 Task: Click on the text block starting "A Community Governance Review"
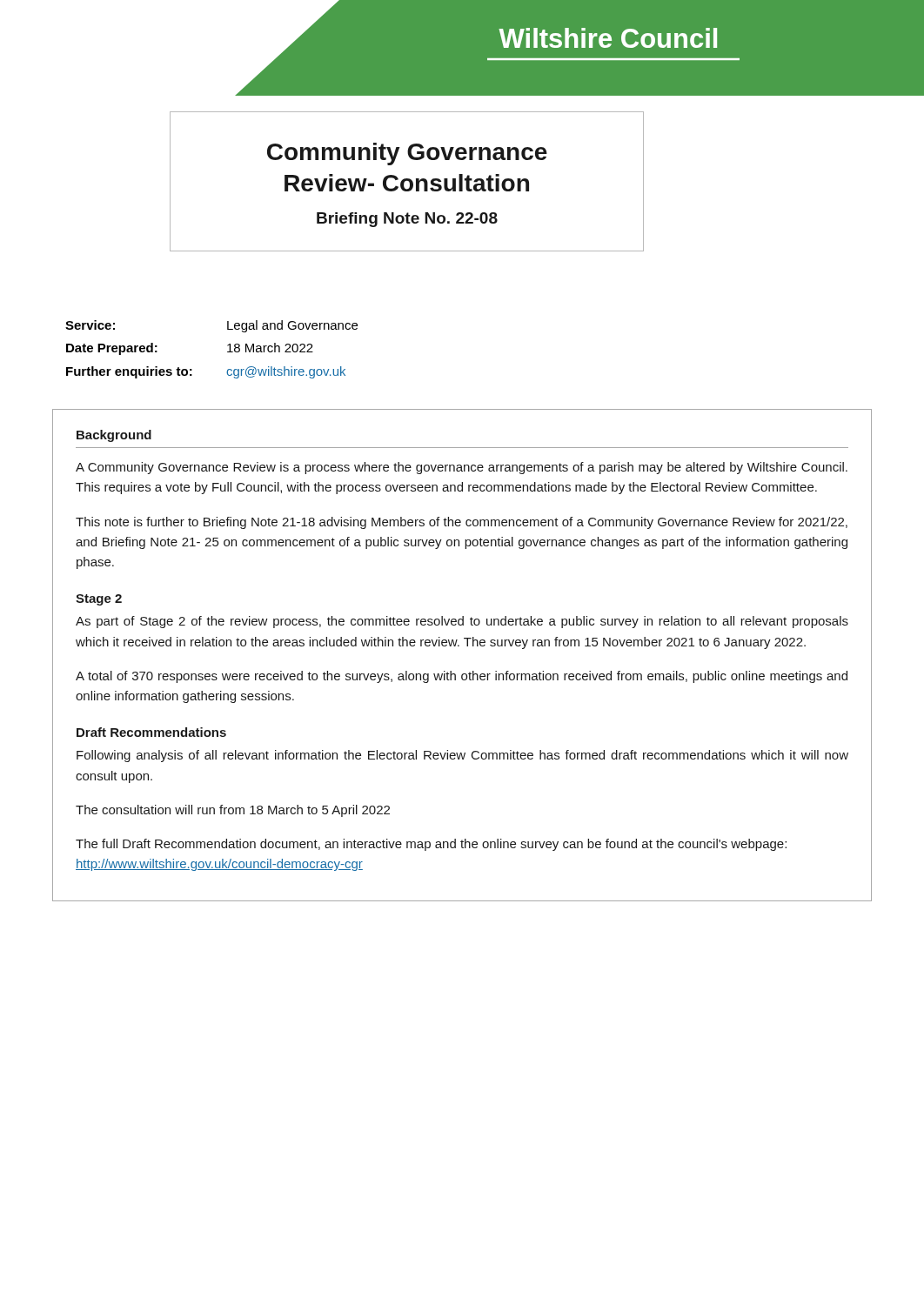[462, 477]
